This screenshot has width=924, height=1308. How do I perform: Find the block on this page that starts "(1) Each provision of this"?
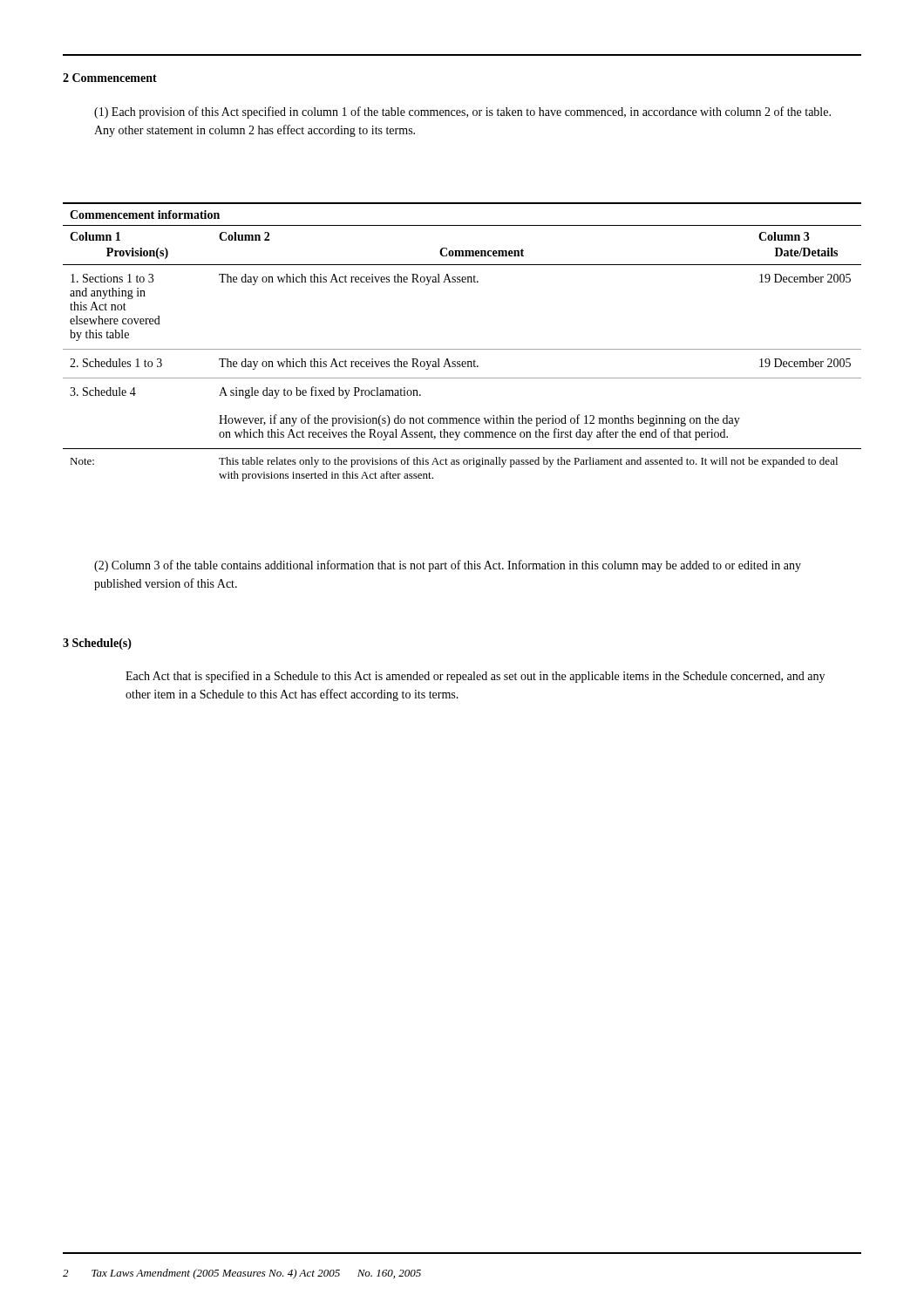tap(463, 121)
